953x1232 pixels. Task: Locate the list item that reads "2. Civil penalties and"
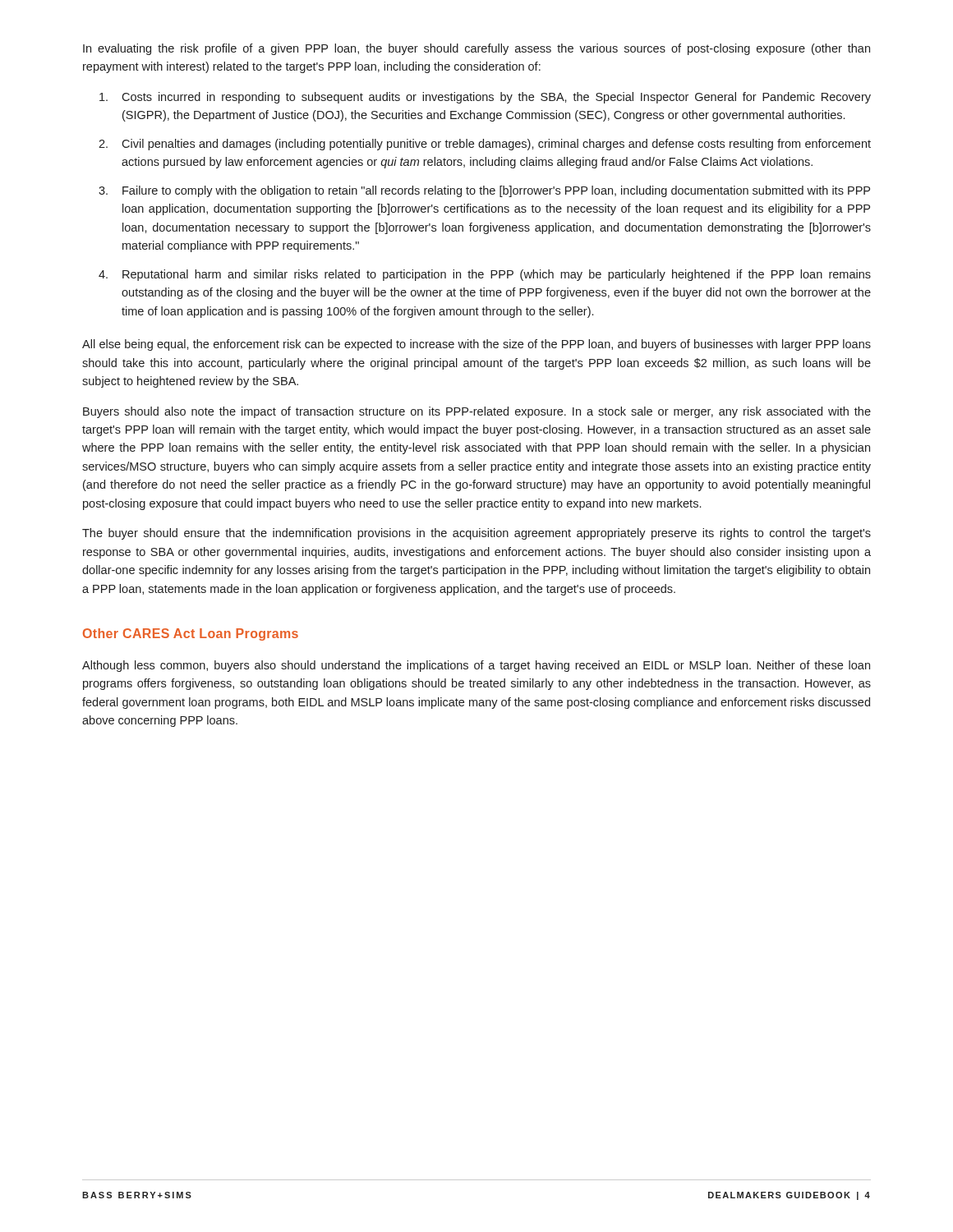485,153
